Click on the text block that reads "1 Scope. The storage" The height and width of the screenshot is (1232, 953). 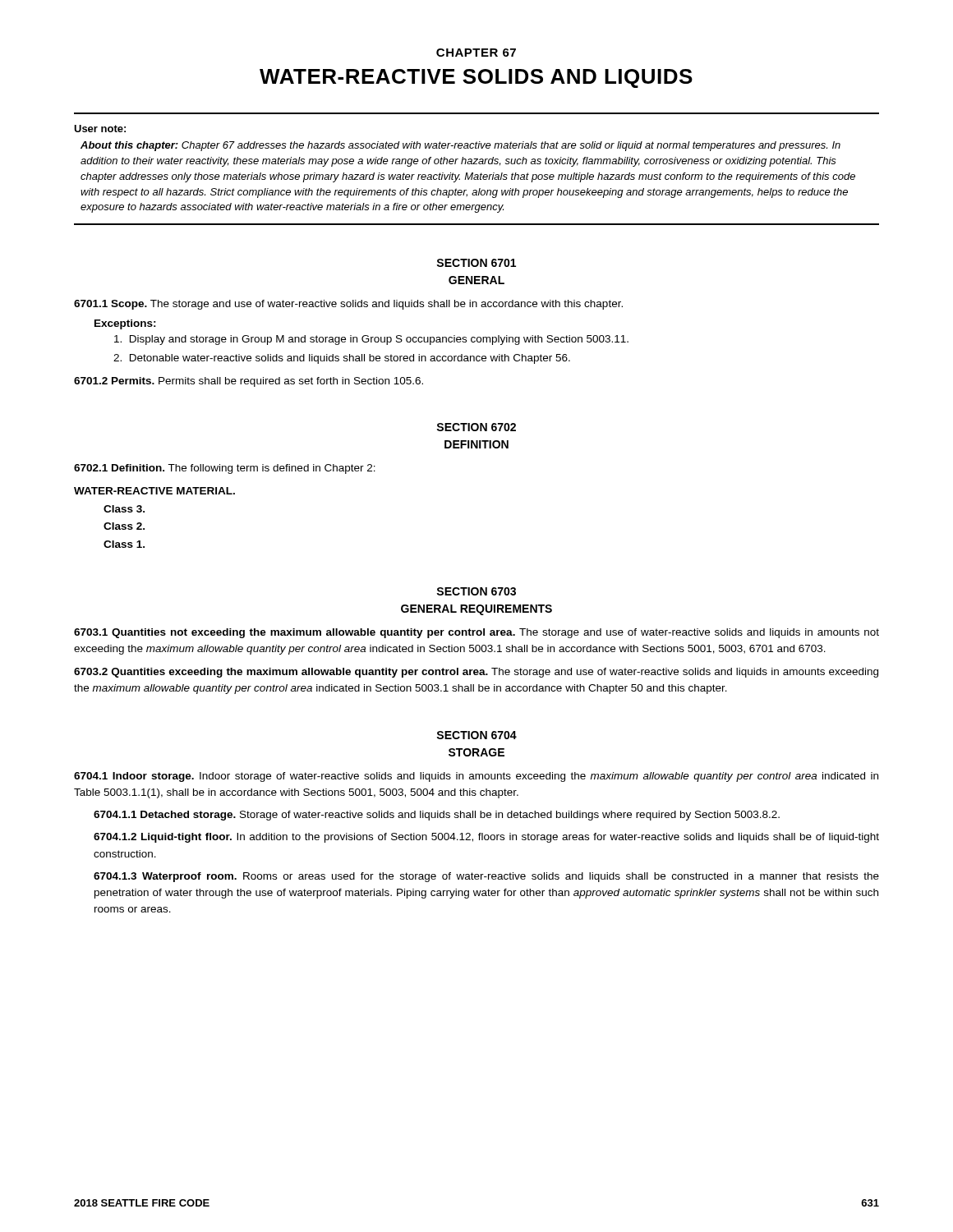(349, 304)
